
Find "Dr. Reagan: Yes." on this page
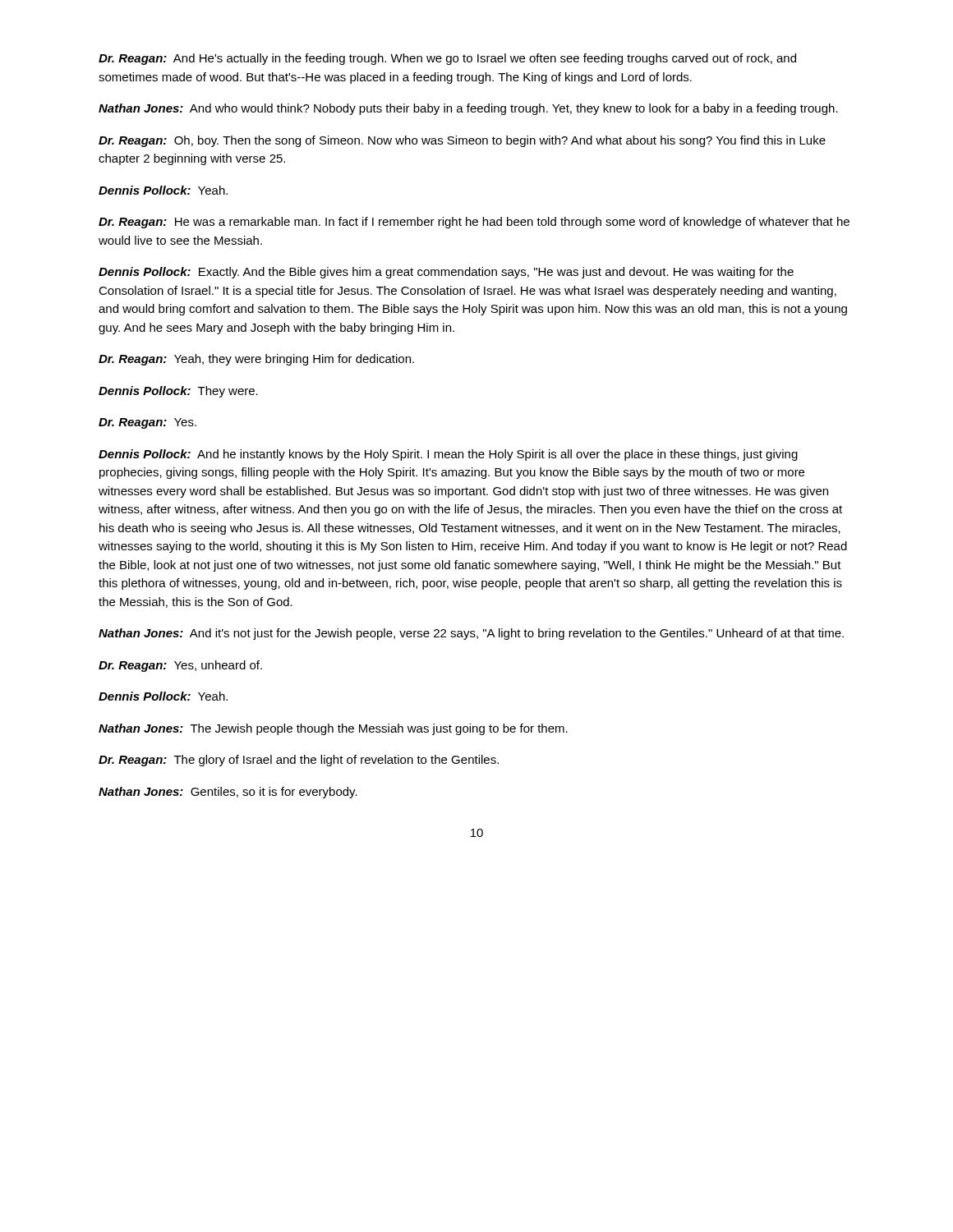pos(148,422)
